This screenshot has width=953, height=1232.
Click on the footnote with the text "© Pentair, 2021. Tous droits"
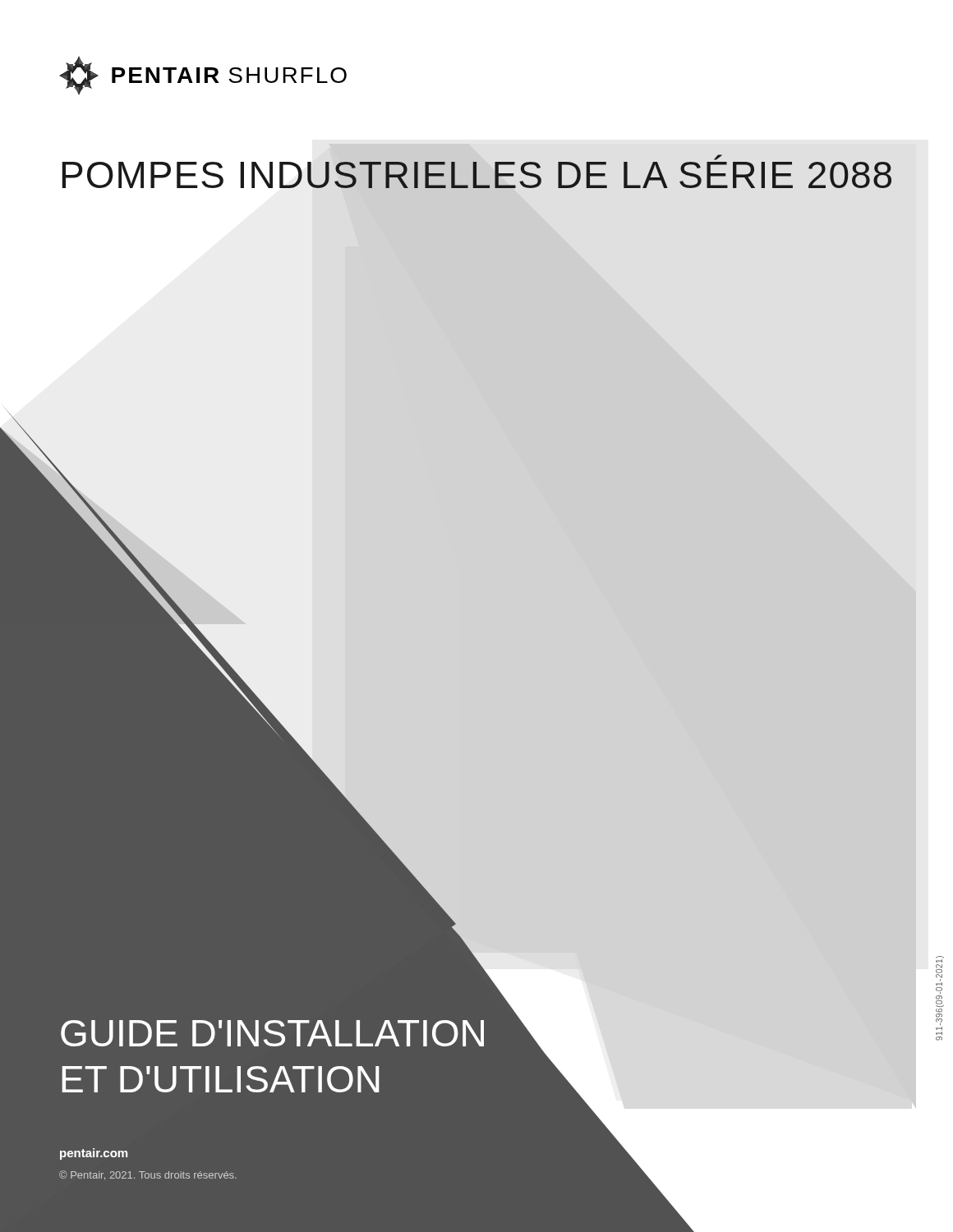coord(148,1175)
